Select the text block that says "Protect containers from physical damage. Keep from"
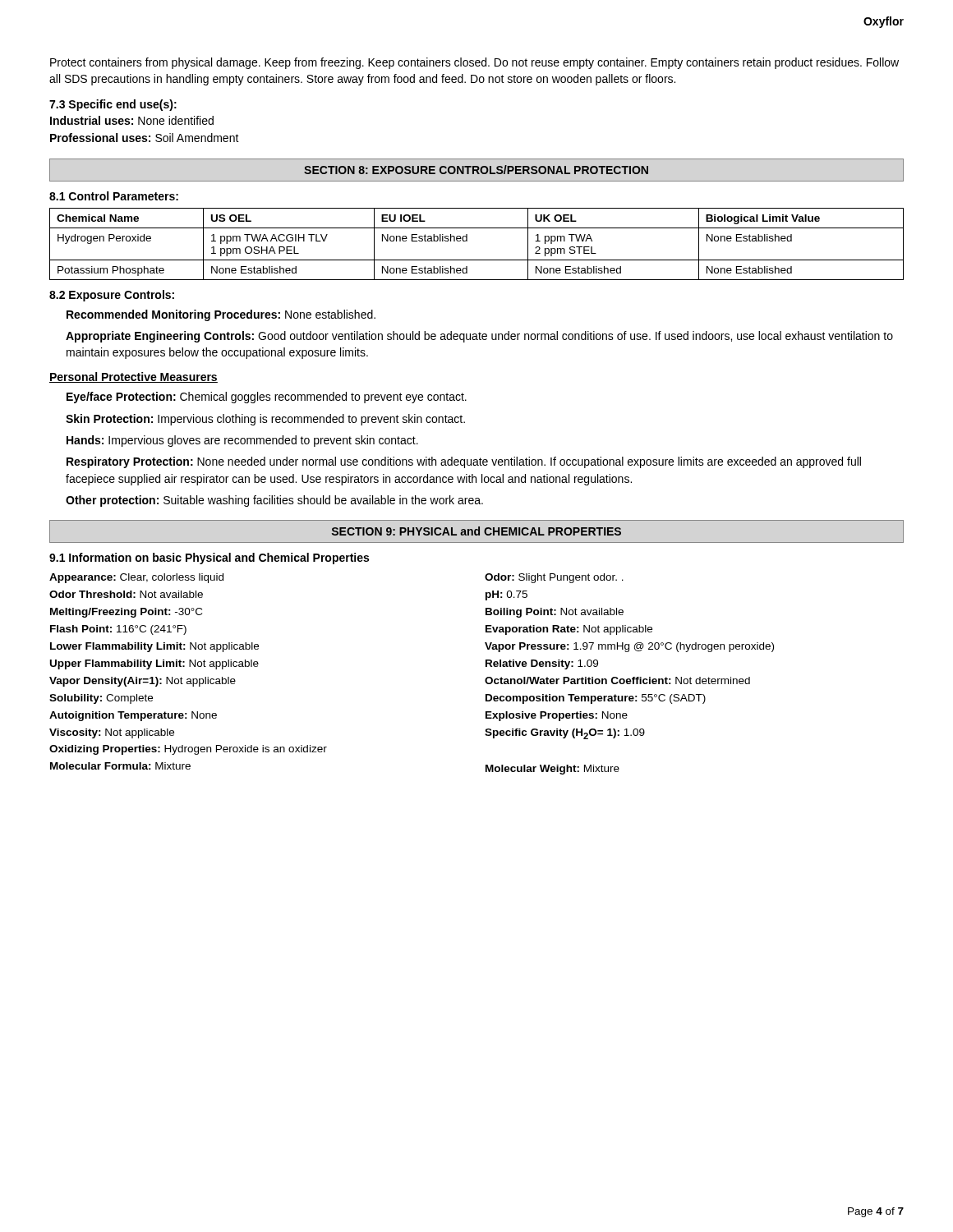Viewport: 953px width, 1232px height. [x=474, y=71]
